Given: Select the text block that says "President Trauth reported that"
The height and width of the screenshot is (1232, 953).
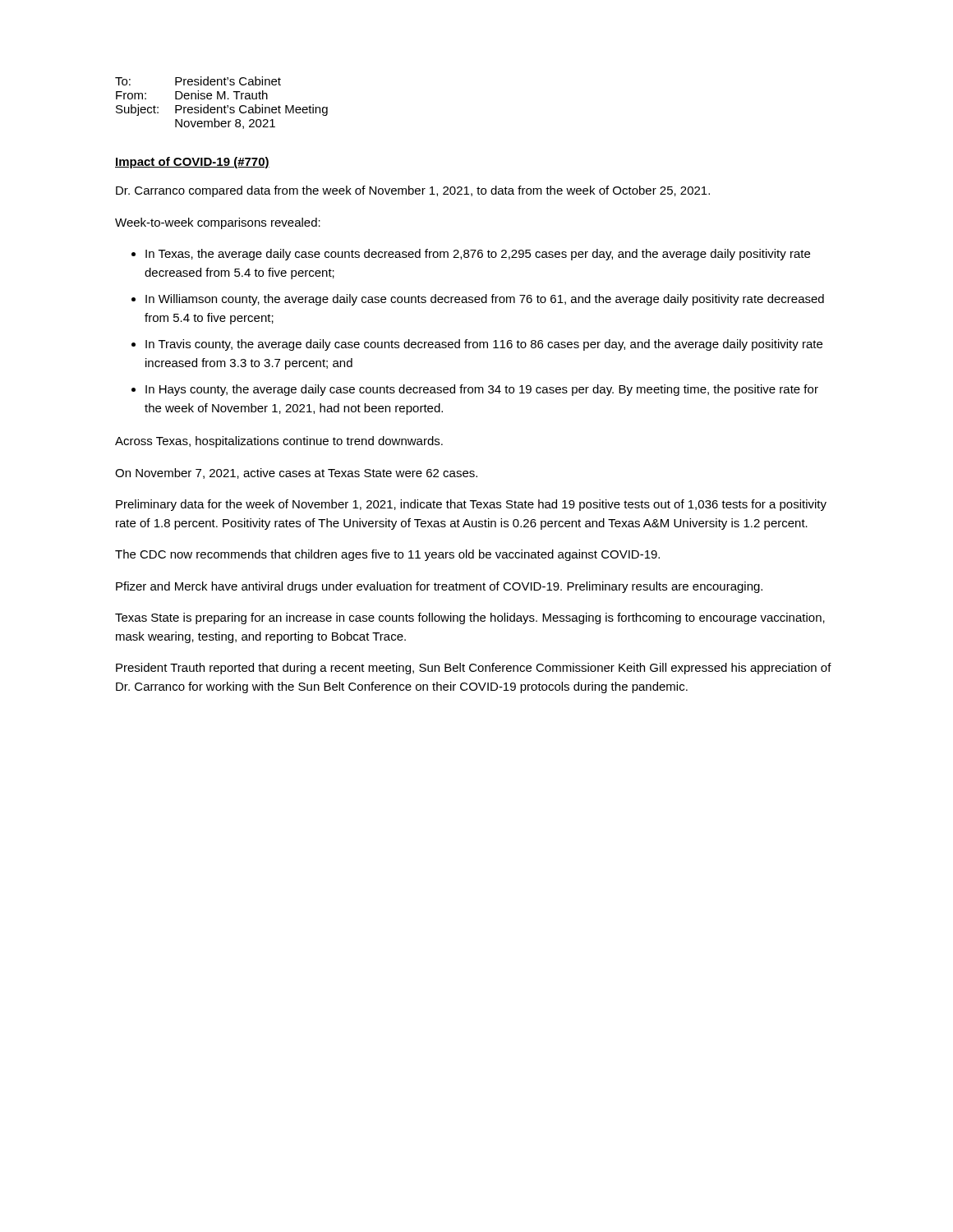Looking at the screenshot, I should (x=473, y=677).
